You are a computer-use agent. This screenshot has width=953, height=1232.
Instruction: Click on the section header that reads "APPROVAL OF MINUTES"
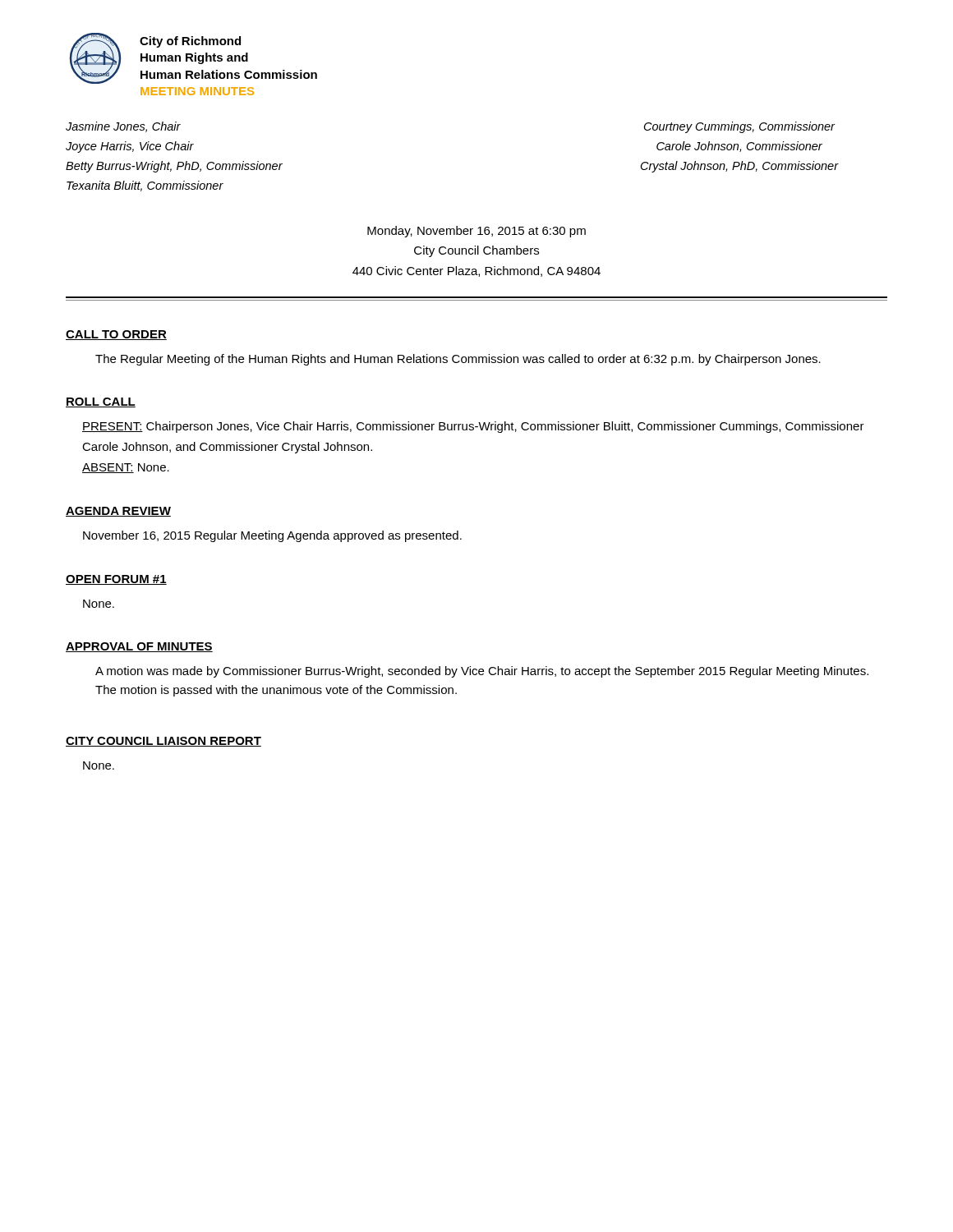point(139,646)
